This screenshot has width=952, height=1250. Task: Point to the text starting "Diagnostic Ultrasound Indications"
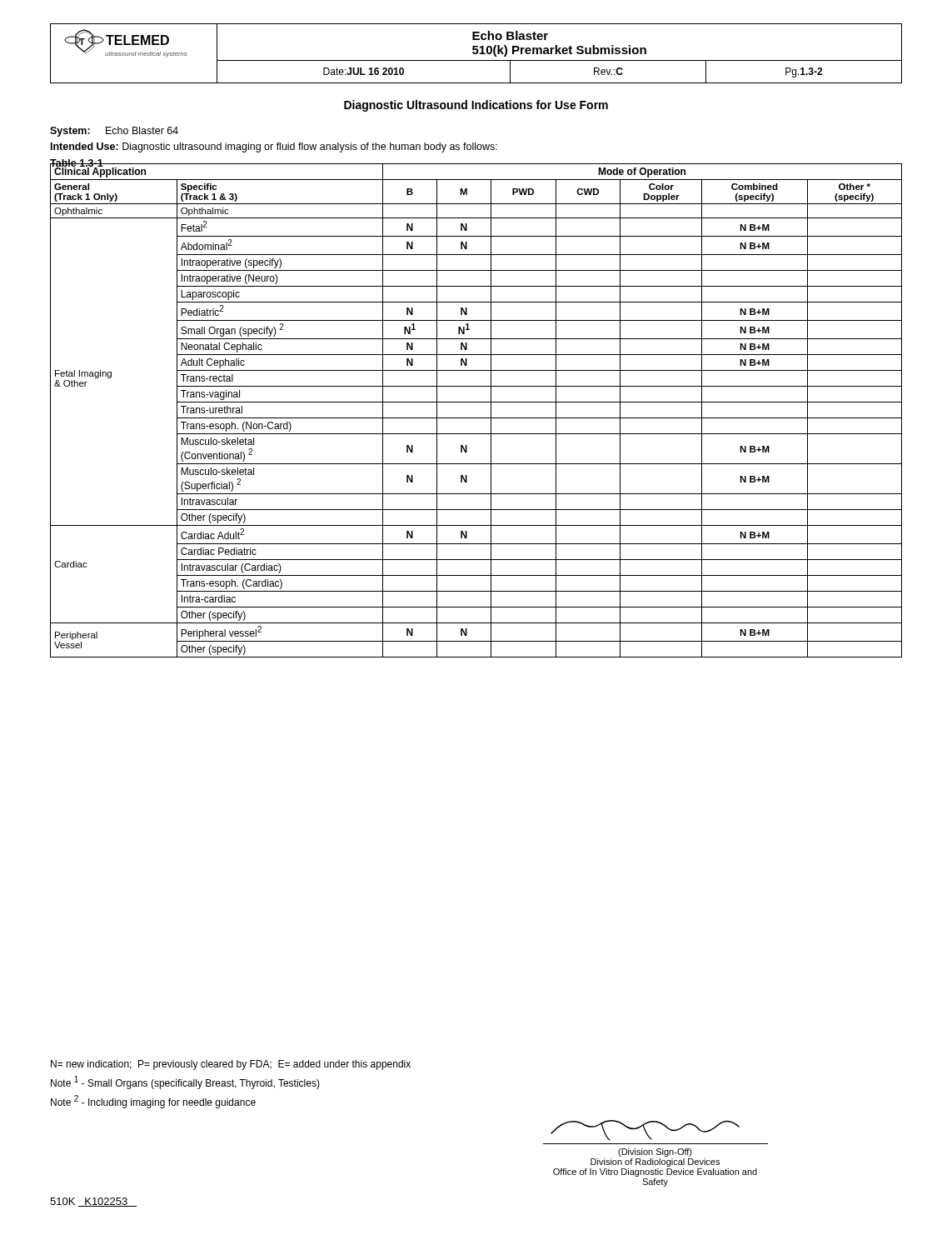pyautogui.click(x=476, y=105)
